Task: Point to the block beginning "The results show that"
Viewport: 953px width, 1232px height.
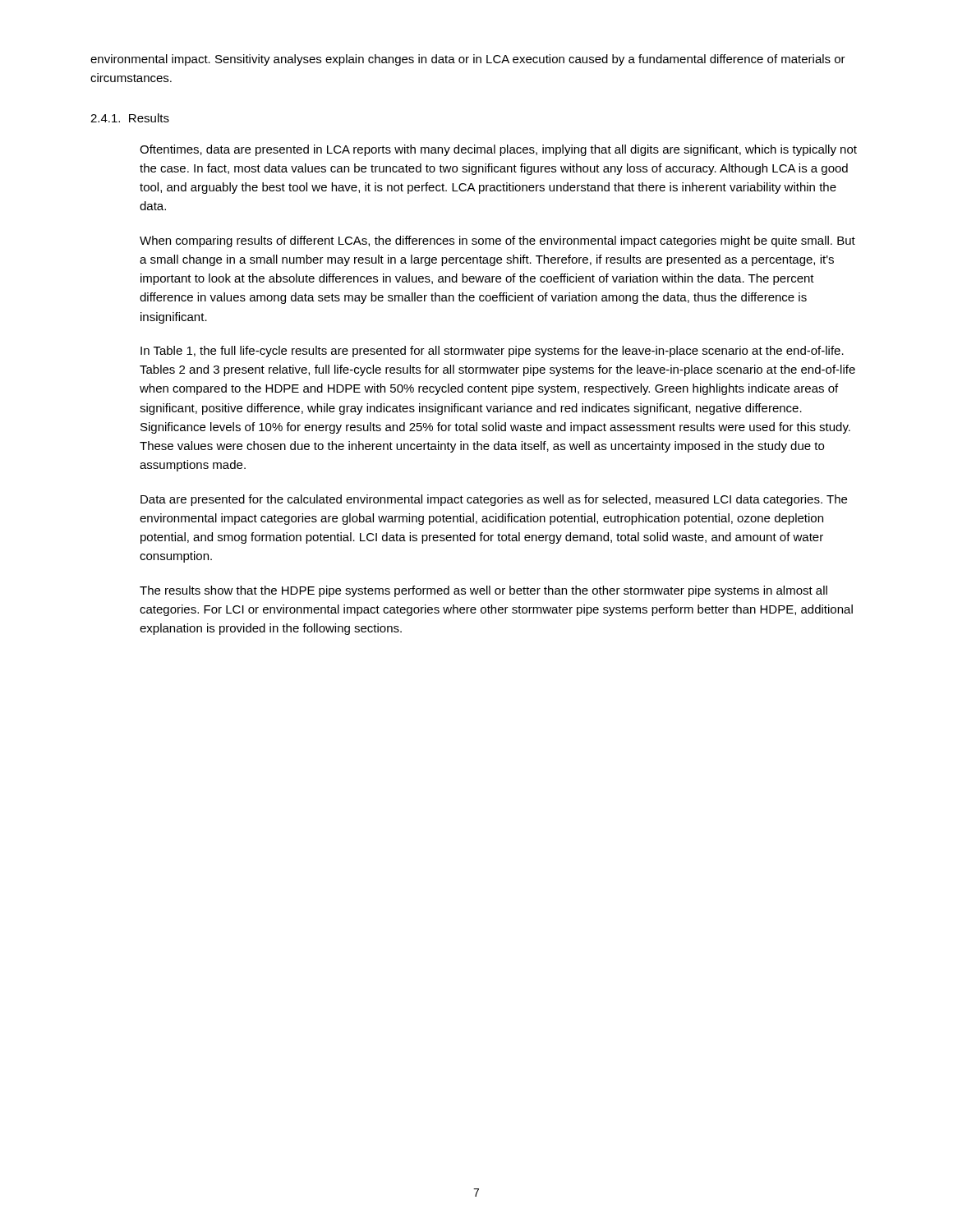Action: pyautogui.click(x=497, y=609)
